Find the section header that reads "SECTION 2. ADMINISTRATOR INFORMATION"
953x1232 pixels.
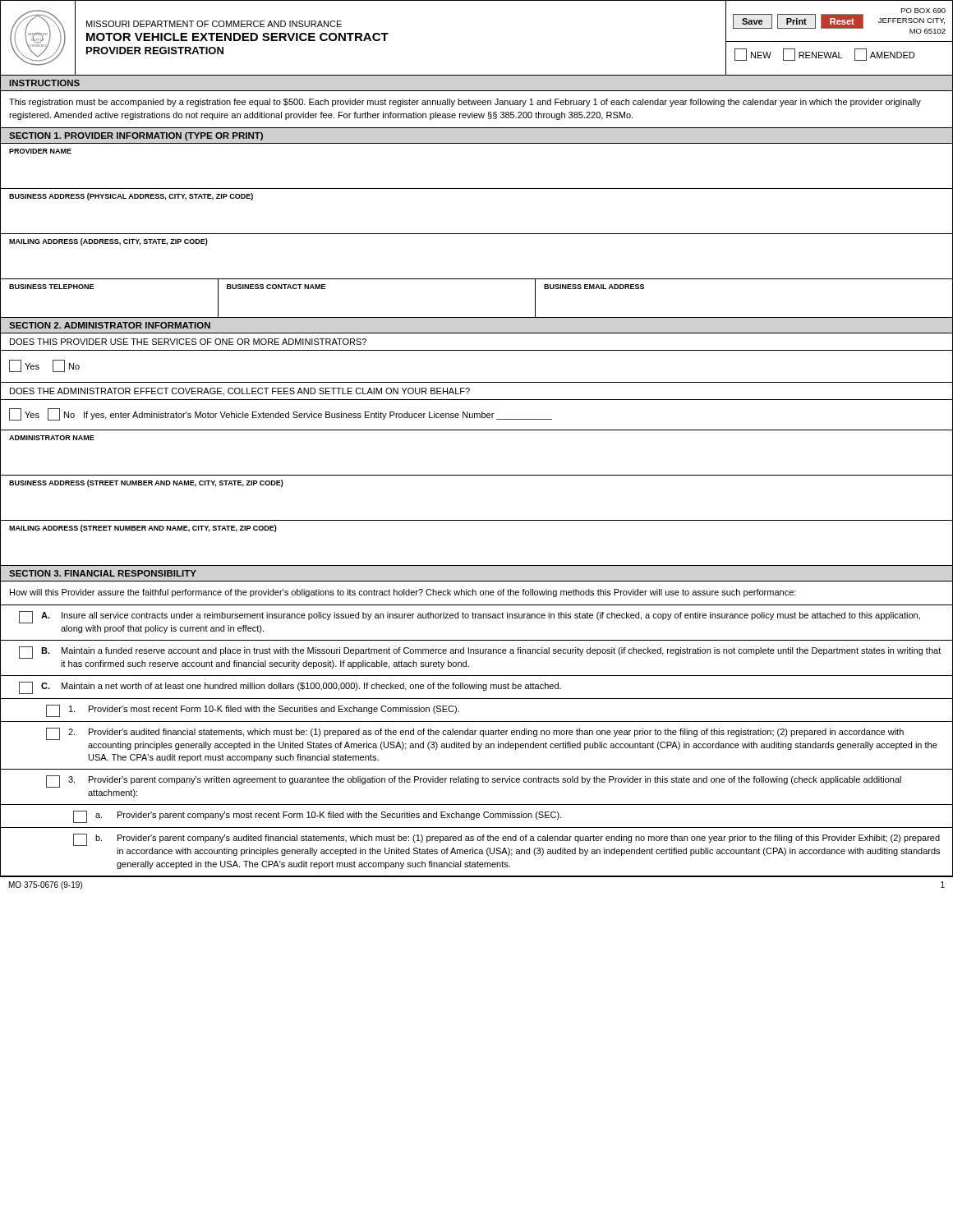click(110, 325)
